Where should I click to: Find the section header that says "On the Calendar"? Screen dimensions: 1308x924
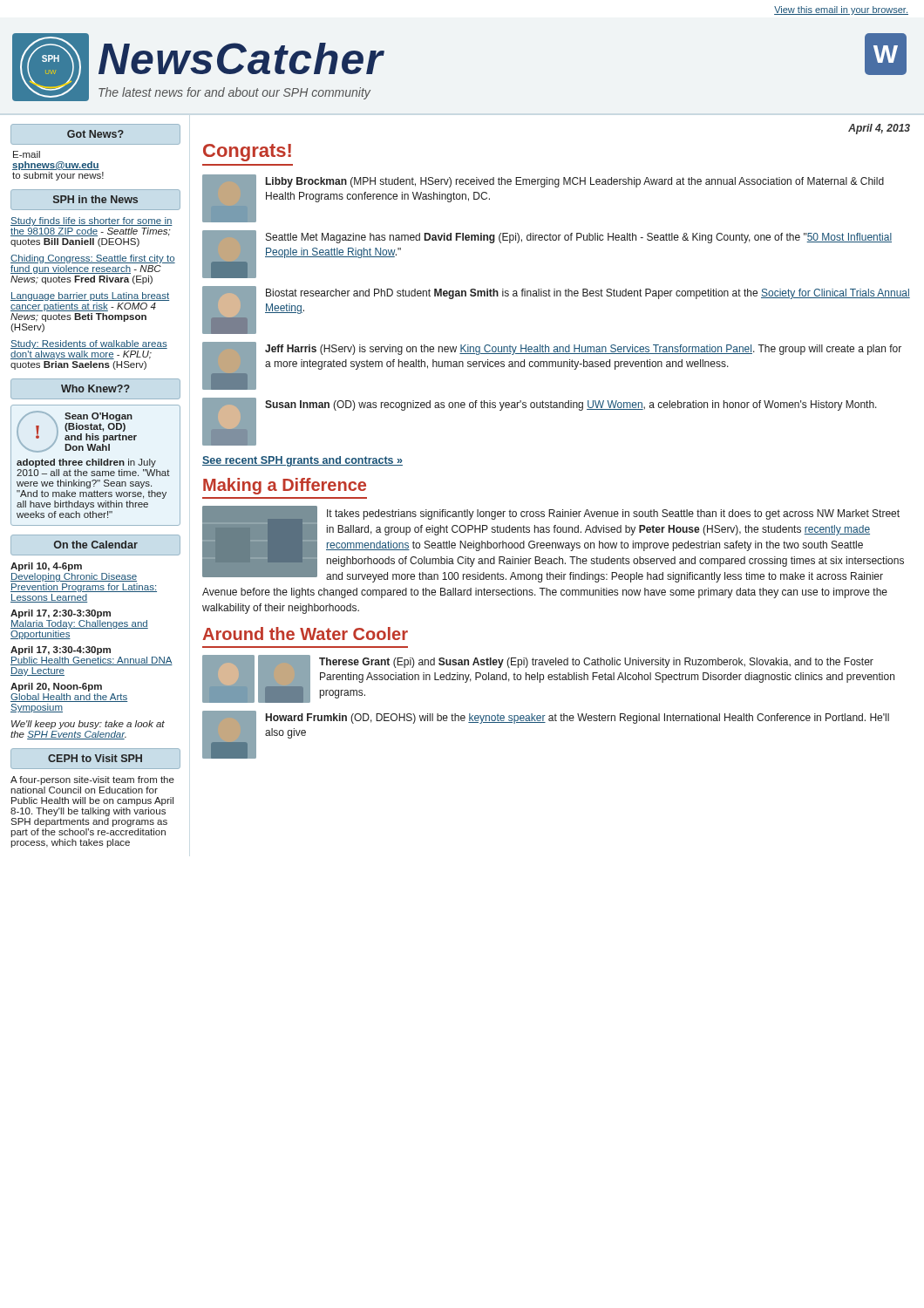coord(95,545)
